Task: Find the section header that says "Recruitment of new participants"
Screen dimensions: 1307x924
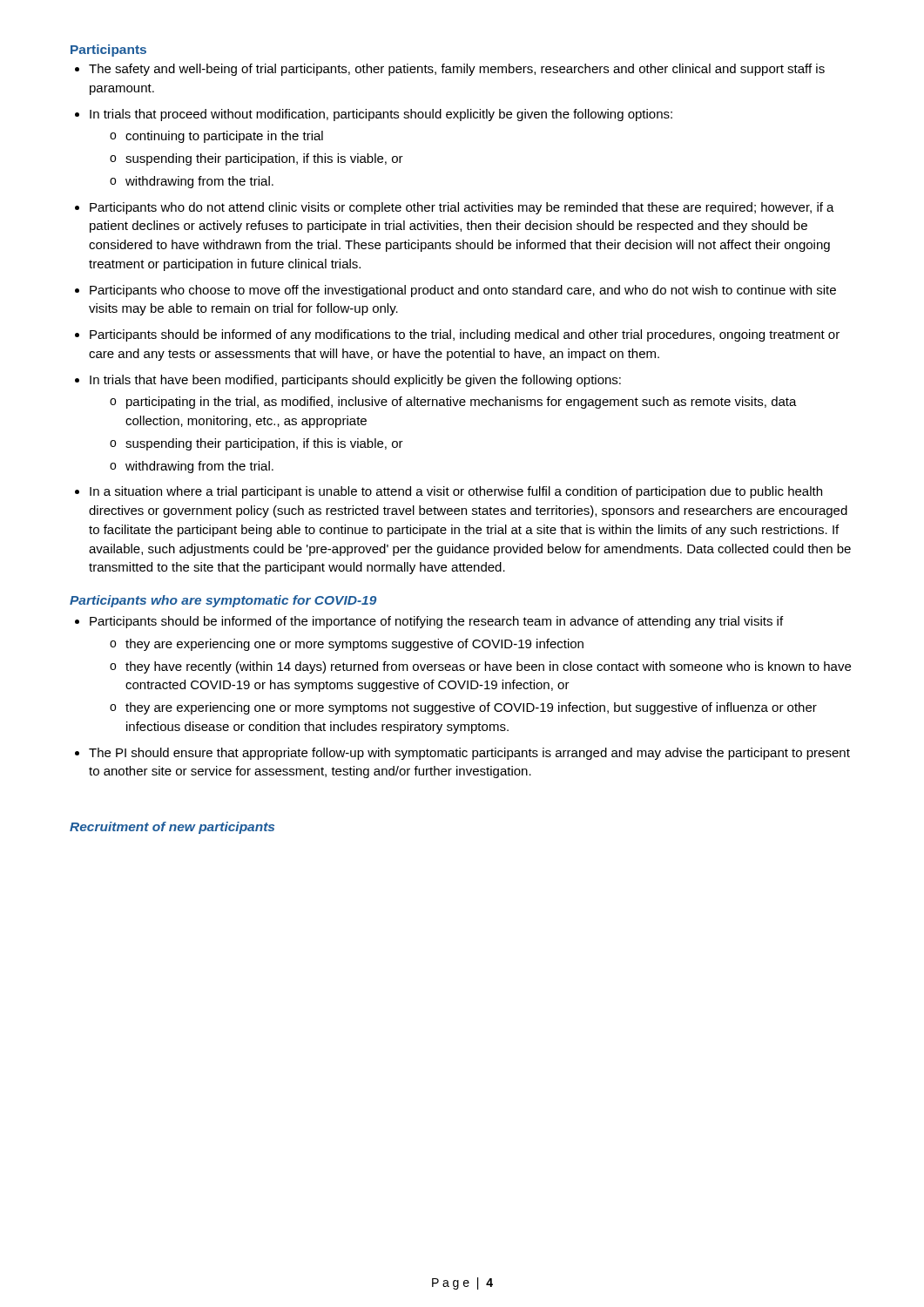Action: [x=172, y=826]
